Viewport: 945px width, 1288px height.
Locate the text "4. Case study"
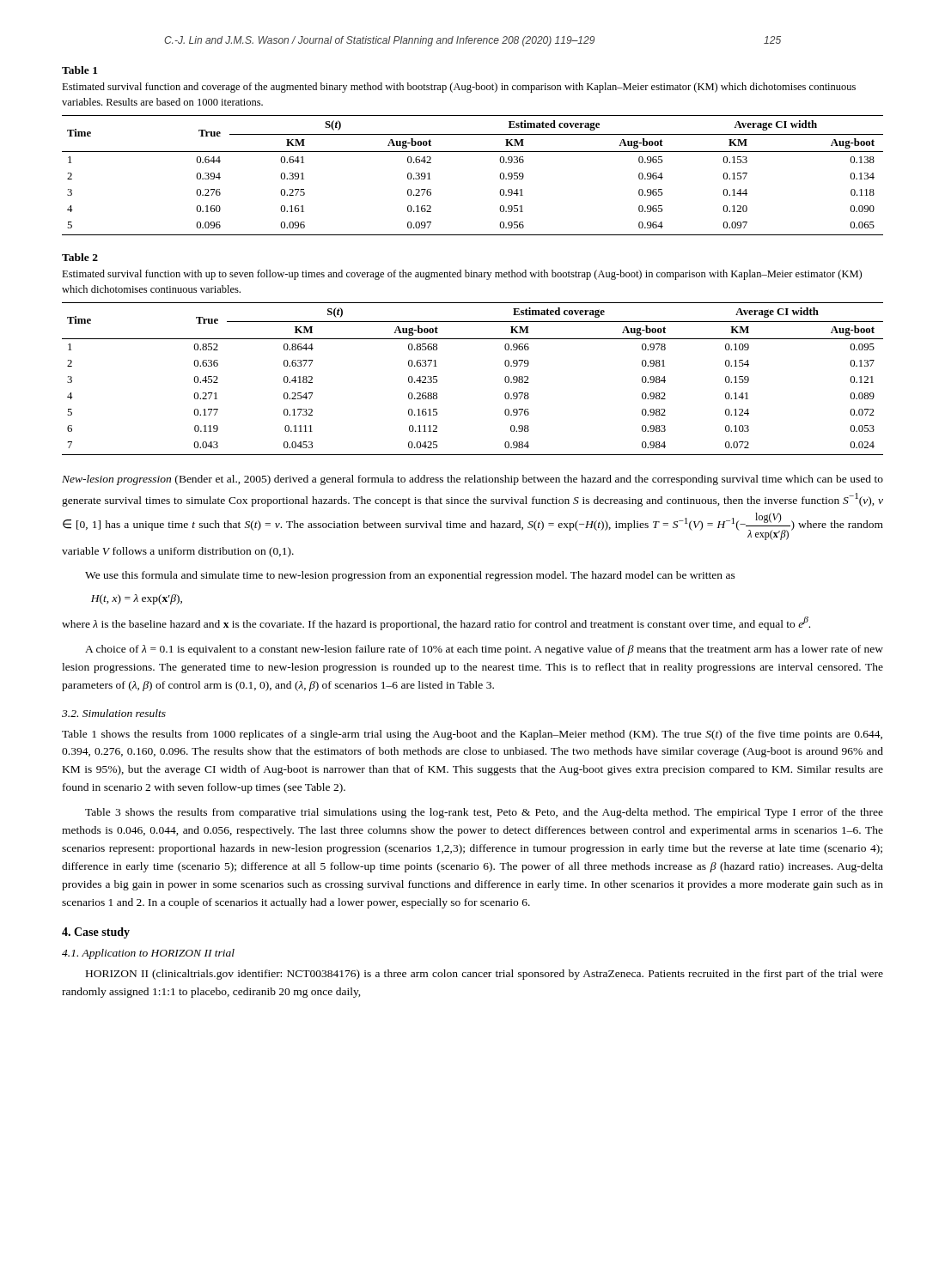click(x=96, y=932)
